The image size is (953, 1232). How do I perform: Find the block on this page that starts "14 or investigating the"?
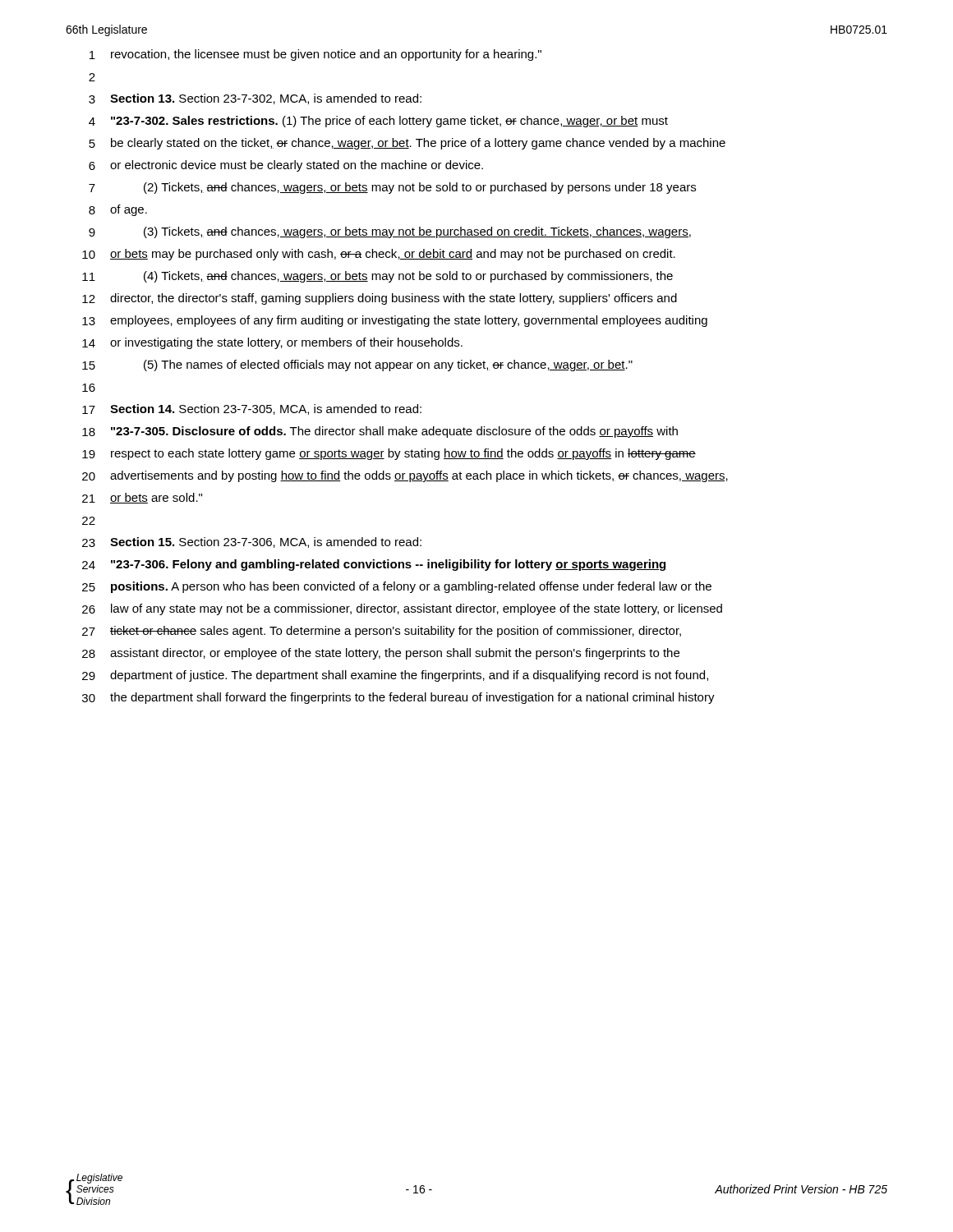(x=272, y=343)
